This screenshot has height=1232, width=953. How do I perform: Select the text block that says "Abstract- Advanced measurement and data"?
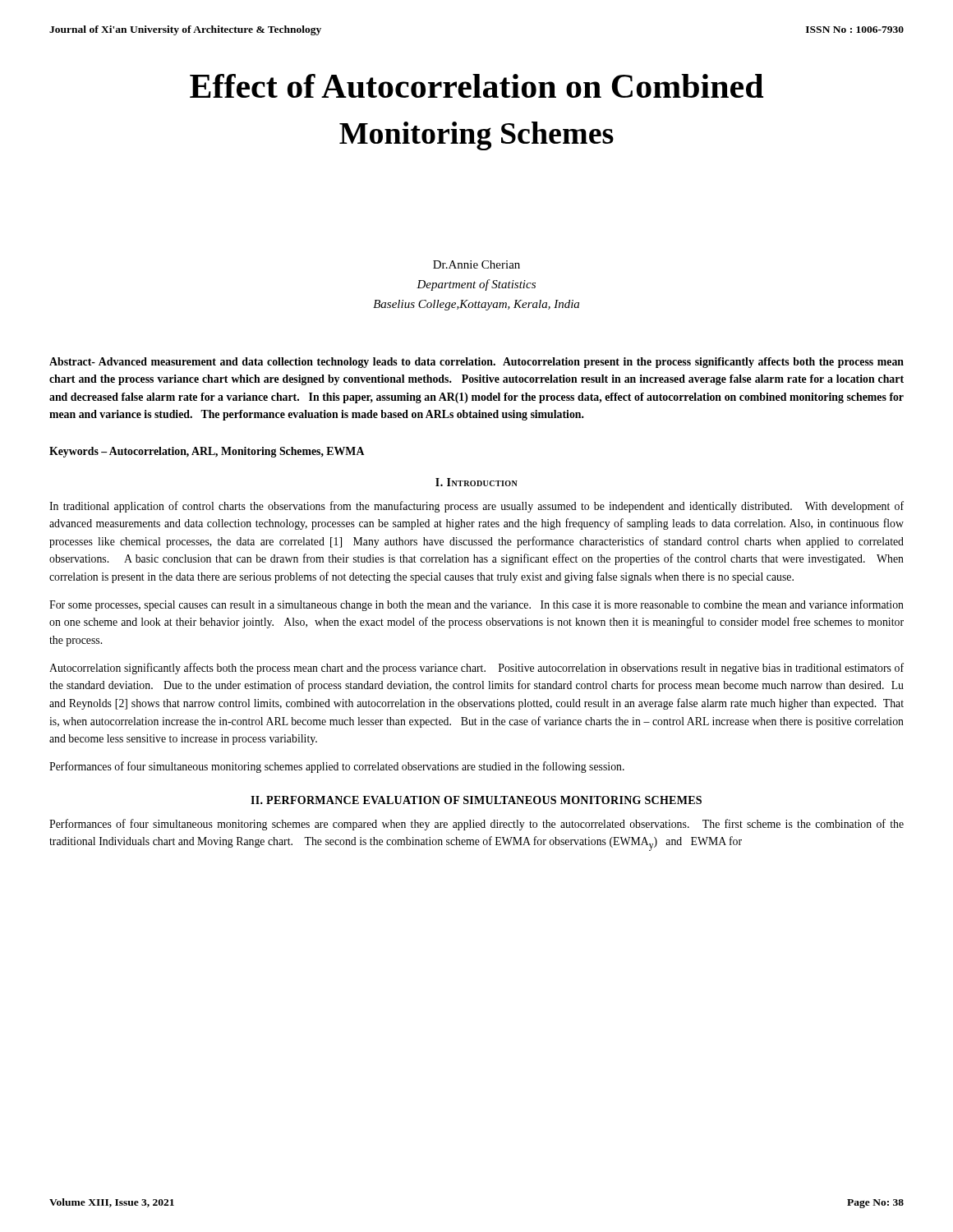476,388
